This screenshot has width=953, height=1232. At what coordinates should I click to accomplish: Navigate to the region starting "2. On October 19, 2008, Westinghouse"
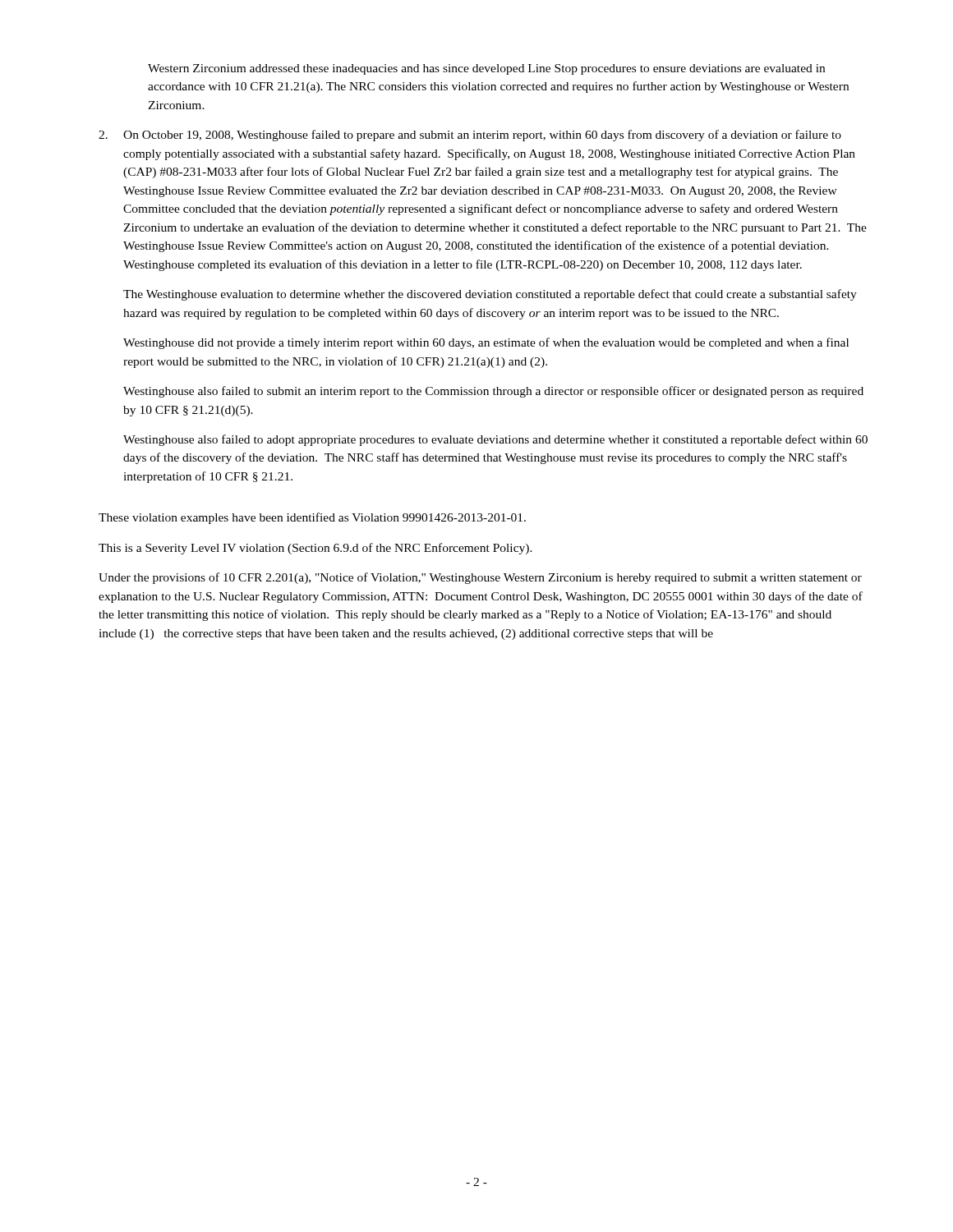pyautogui.click(x=485, y=312)
